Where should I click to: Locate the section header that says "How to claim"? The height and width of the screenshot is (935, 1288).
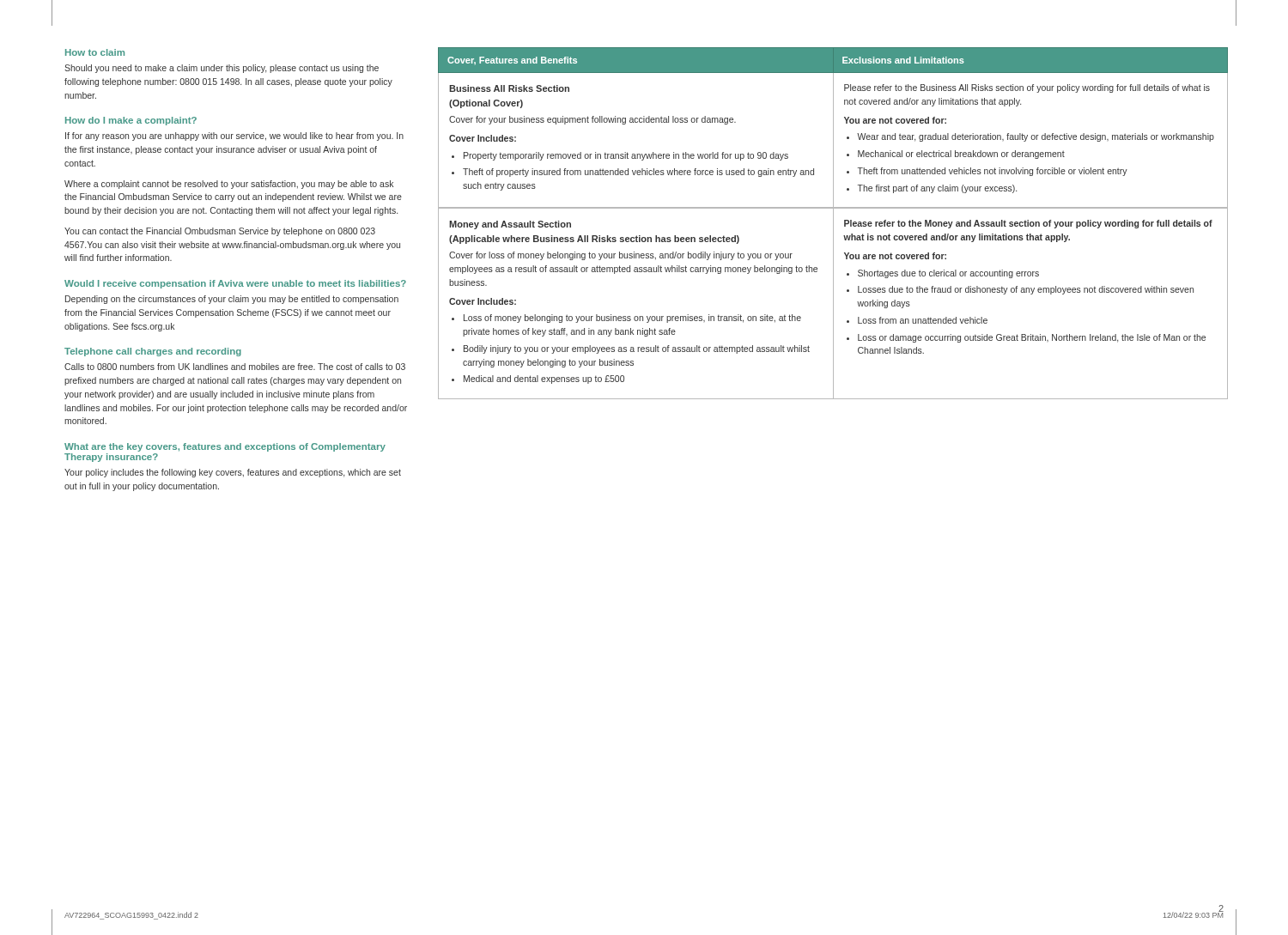(95, 52)
